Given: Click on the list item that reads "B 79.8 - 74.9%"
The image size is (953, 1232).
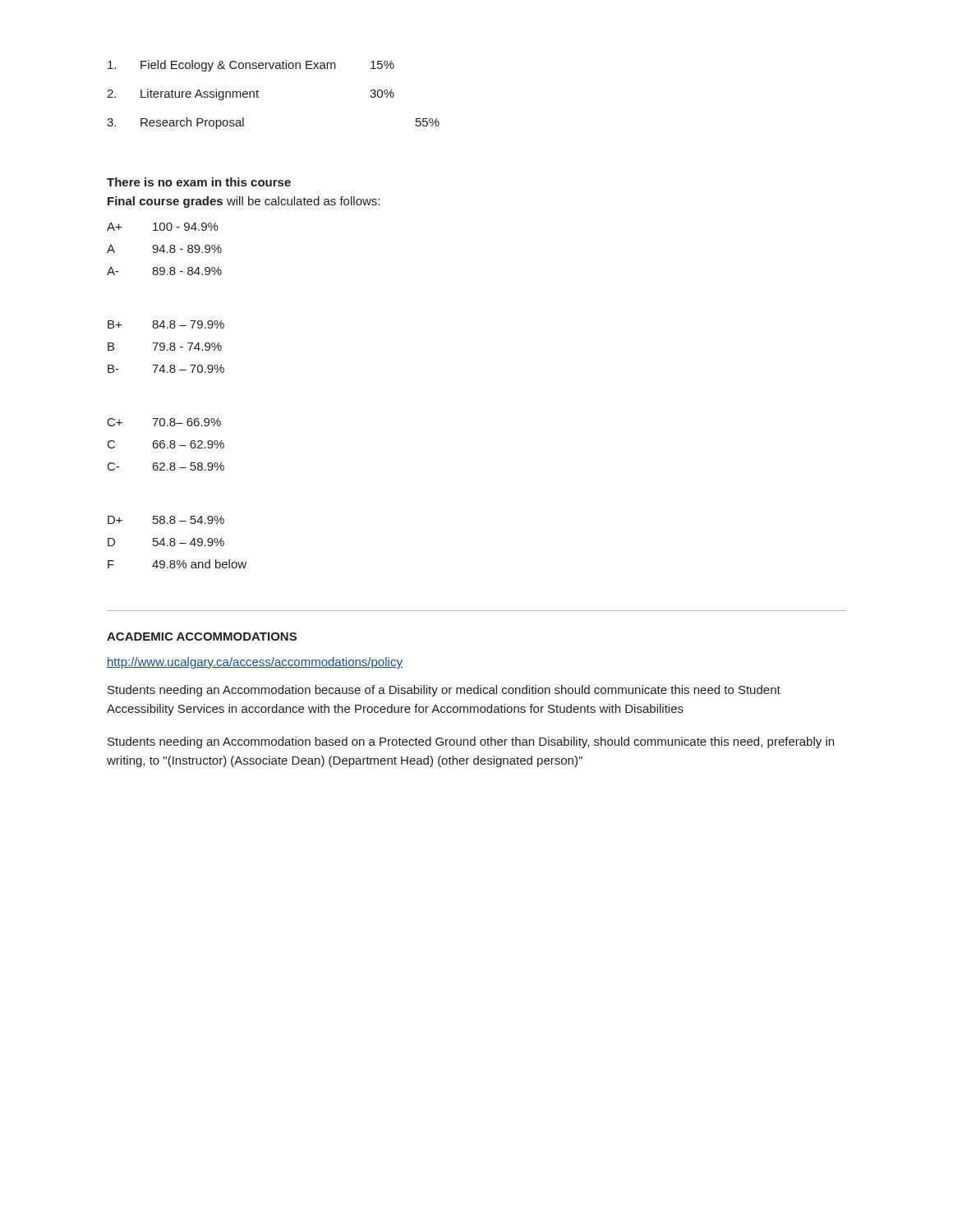Looking at the screenshot, I should (x=164, y=346).
